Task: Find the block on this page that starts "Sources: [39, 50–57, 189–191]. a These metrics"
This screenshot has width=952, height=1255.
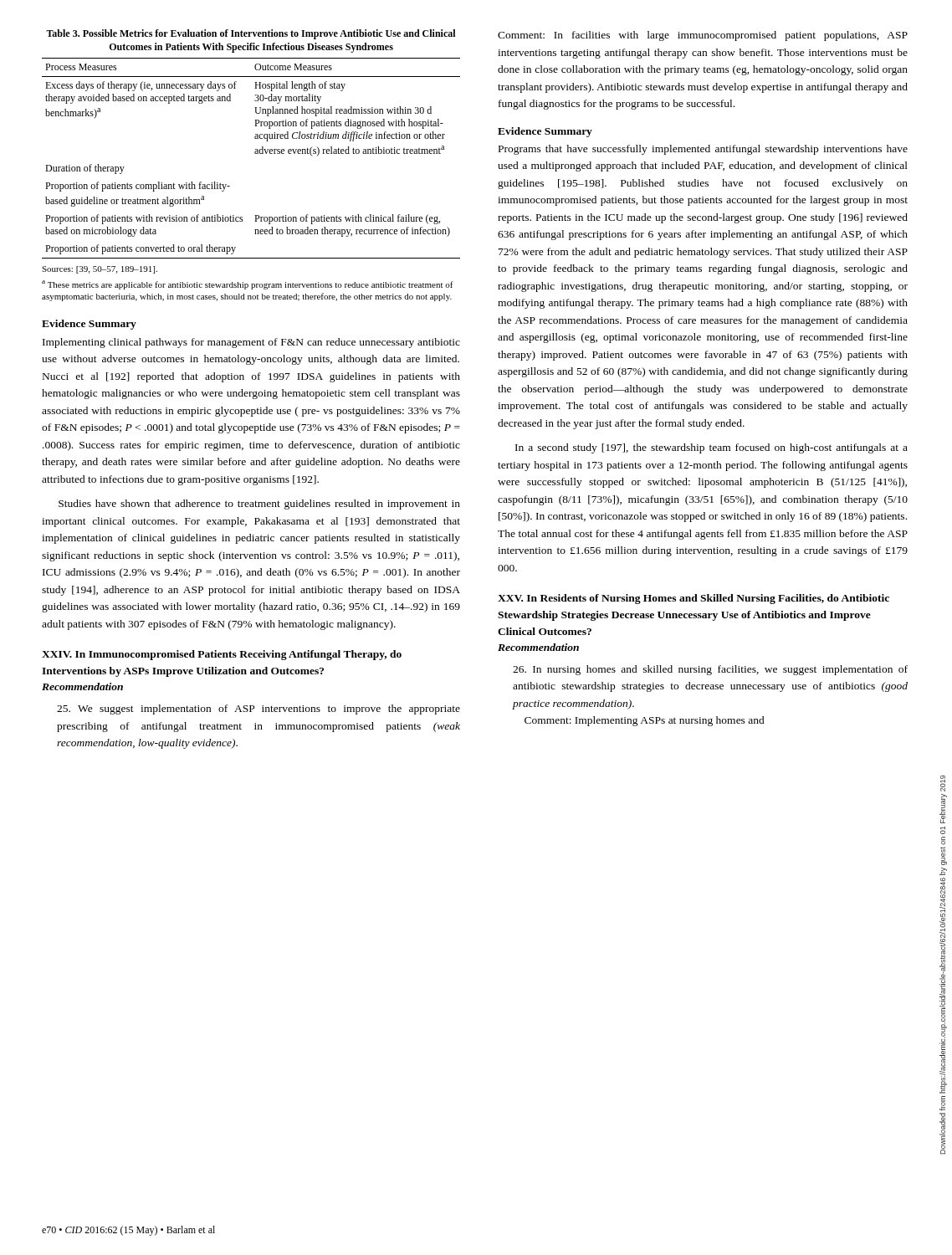Action: click(x=247, y=283)
